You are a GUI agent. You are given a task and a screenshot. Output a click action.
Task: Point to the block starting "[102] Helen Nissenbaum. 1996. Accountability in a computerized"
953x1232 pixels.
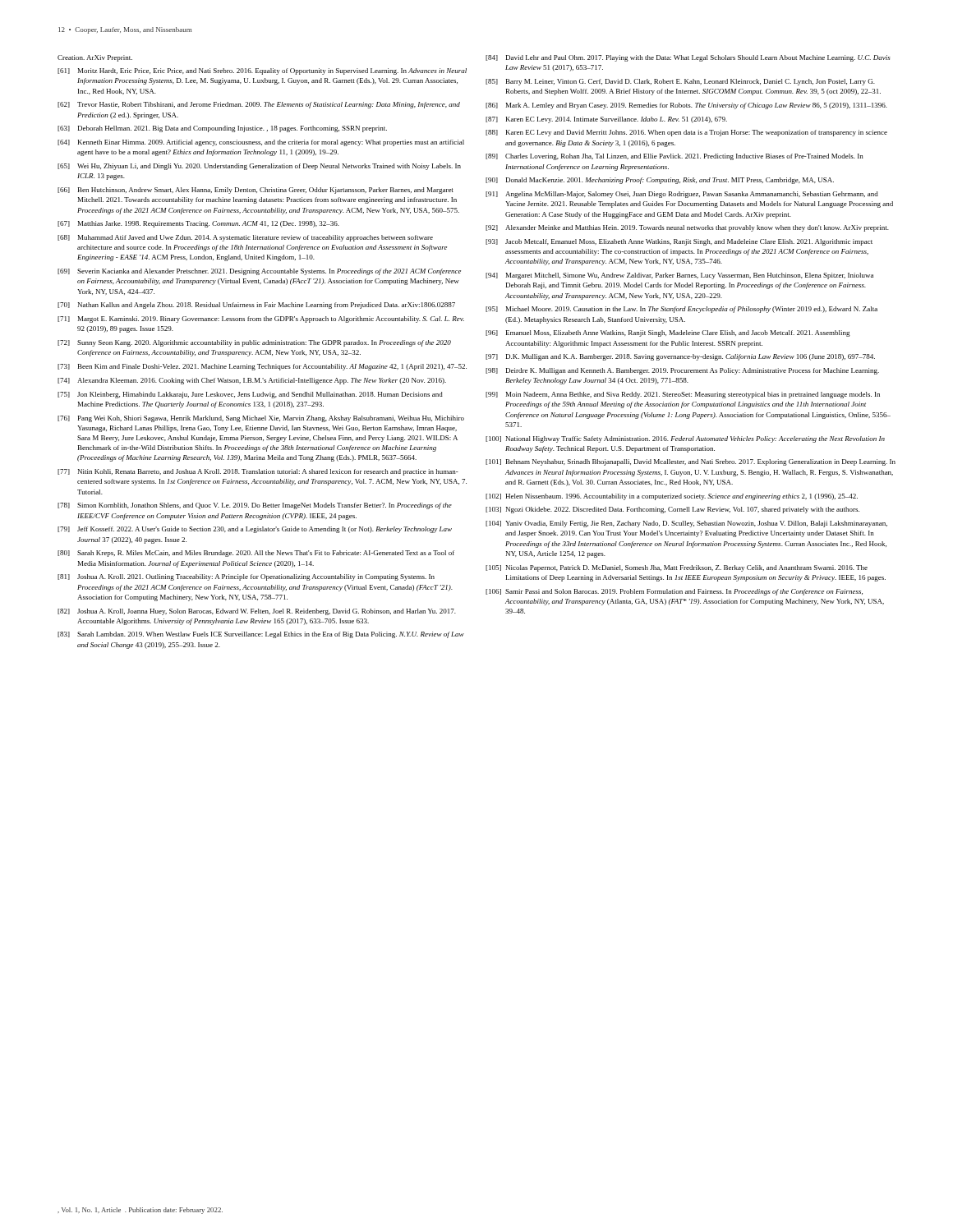tap(691, 496)
